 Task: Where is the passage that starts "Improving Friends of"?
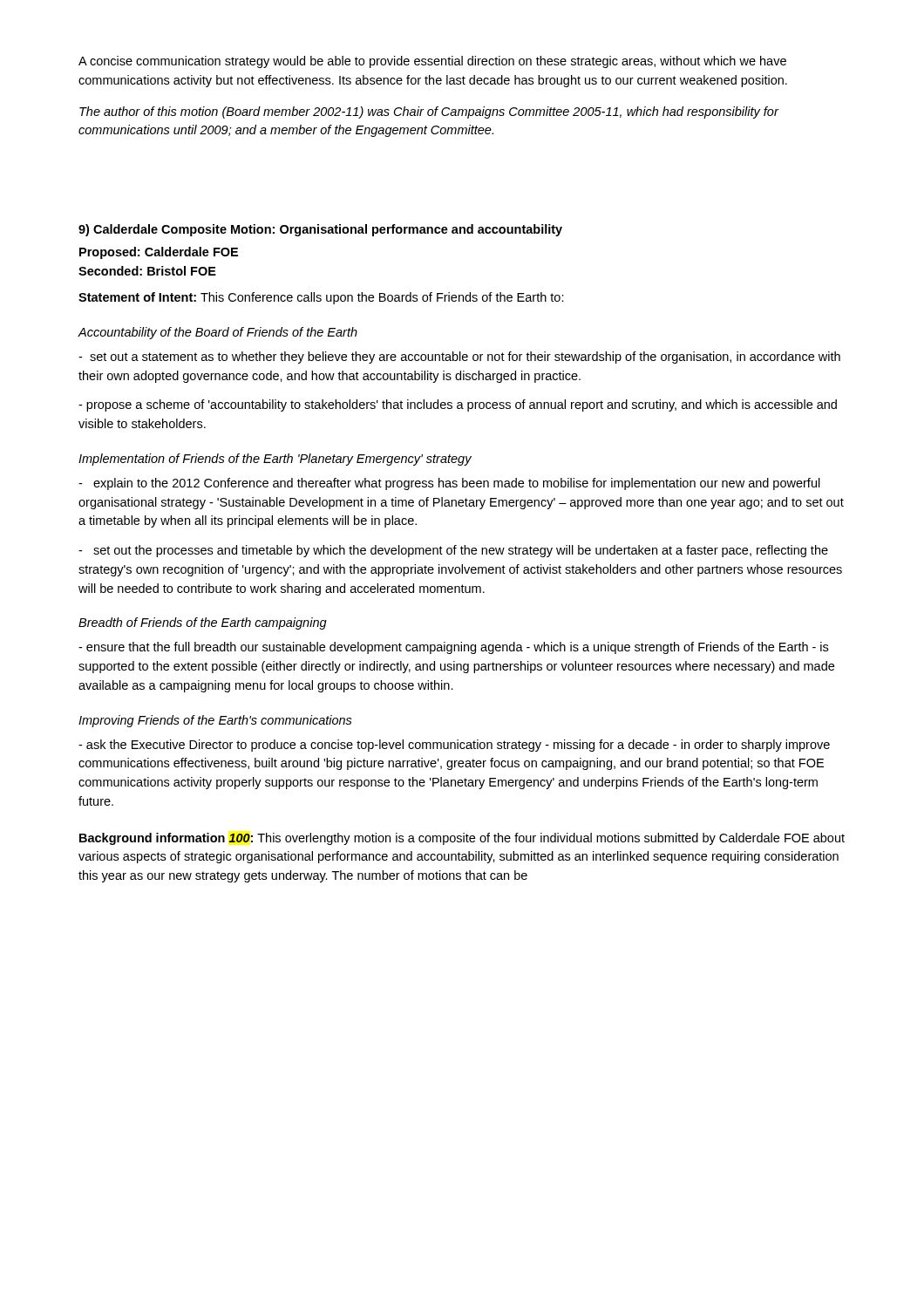coord(215,720)
